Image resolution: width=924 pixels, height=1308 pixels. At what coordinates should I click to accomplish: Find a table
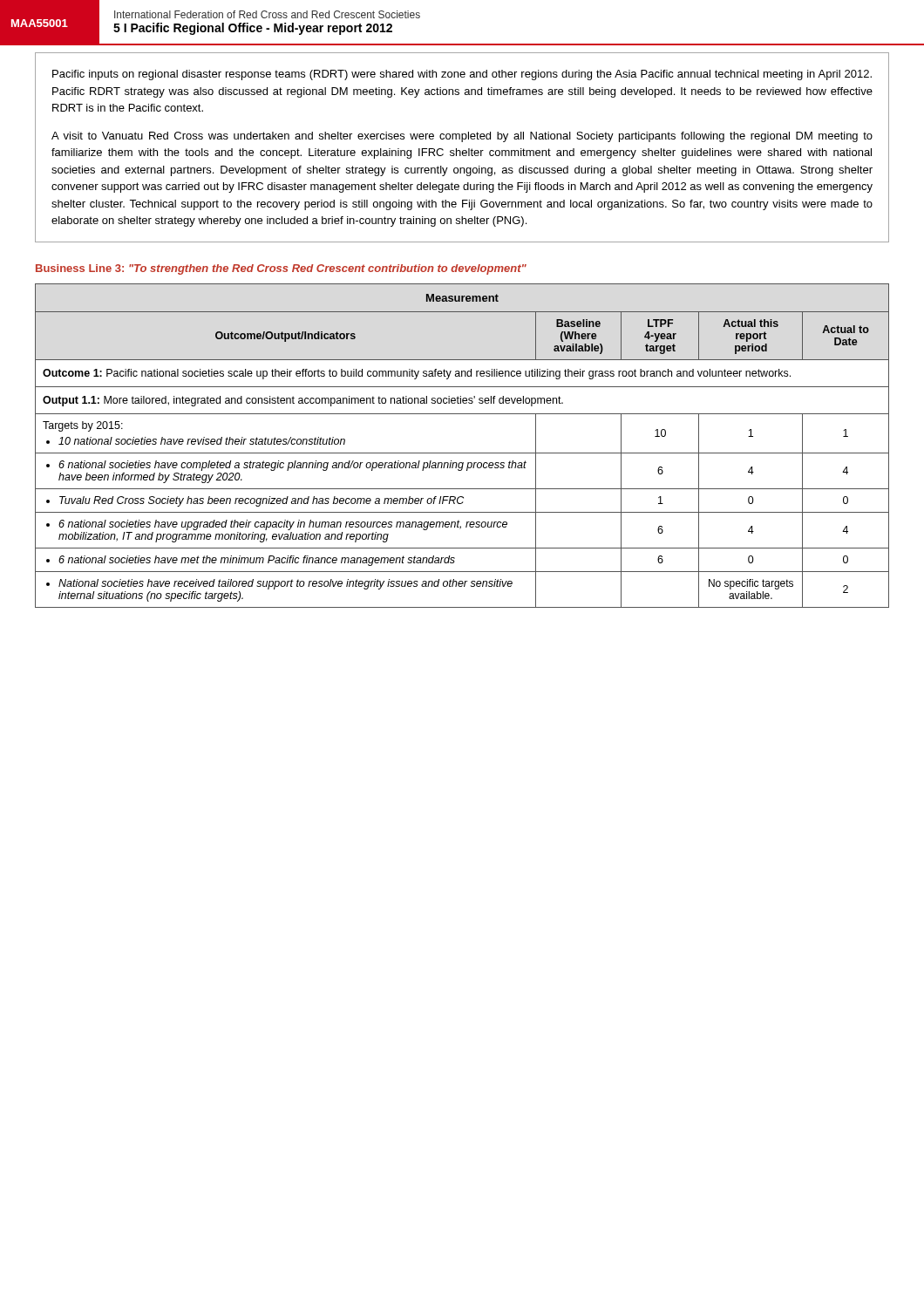tap(462, 445)
